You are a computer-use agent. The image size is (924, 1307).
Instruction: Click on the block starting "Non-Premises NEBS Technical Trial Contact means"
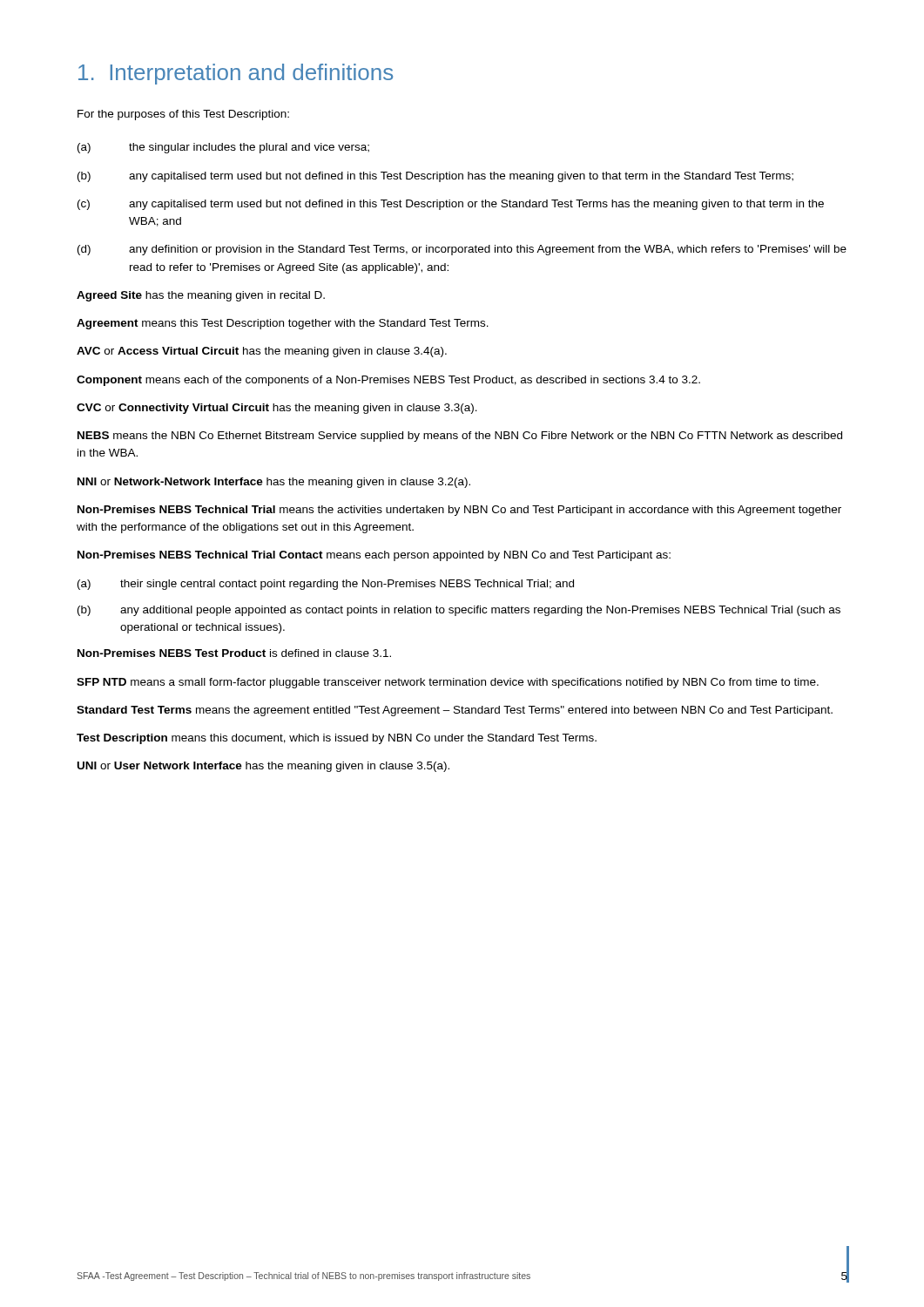pos(374,555)
